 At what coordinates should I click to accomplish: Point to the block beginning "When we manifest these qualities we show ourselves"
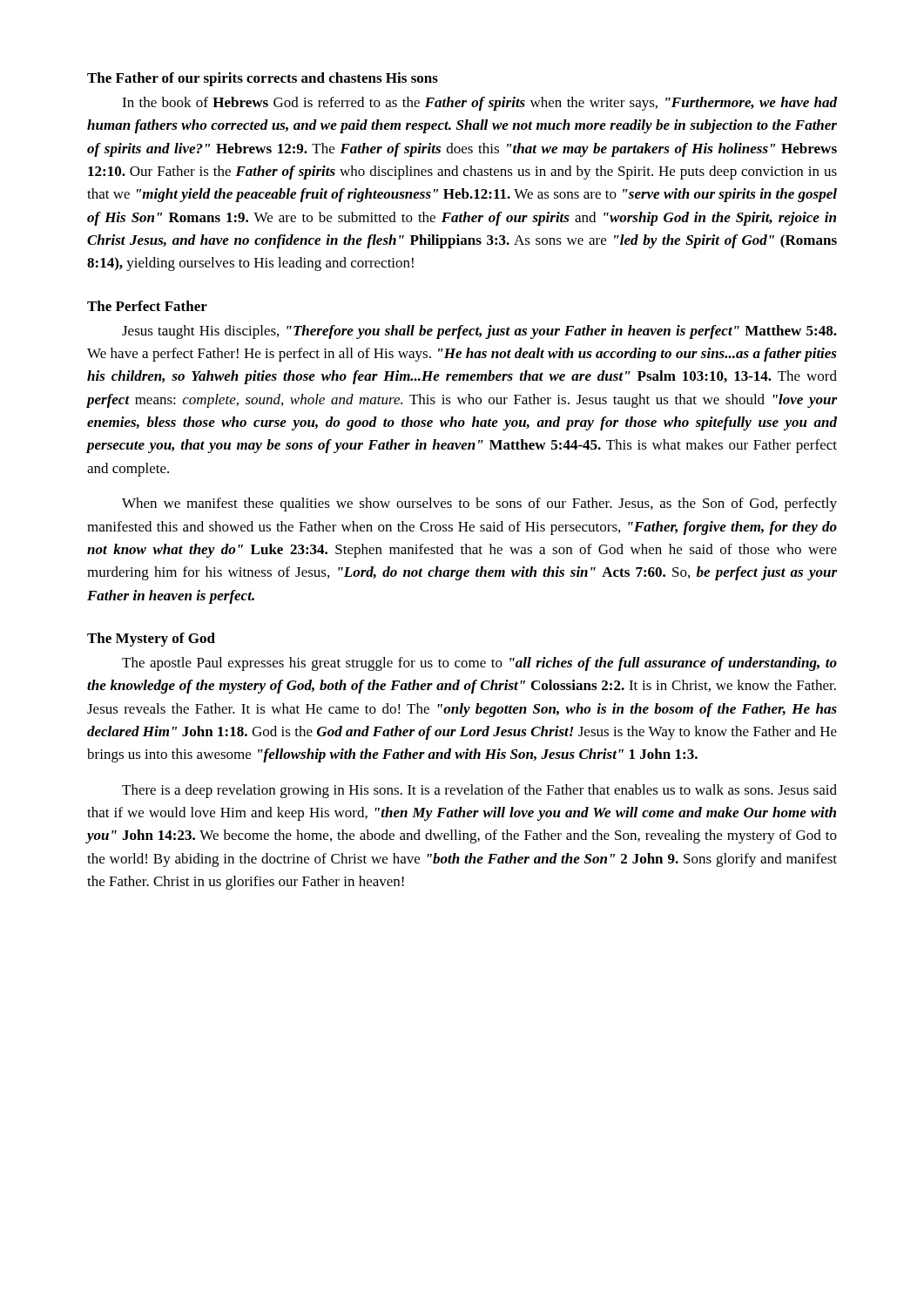click(462, 550)
